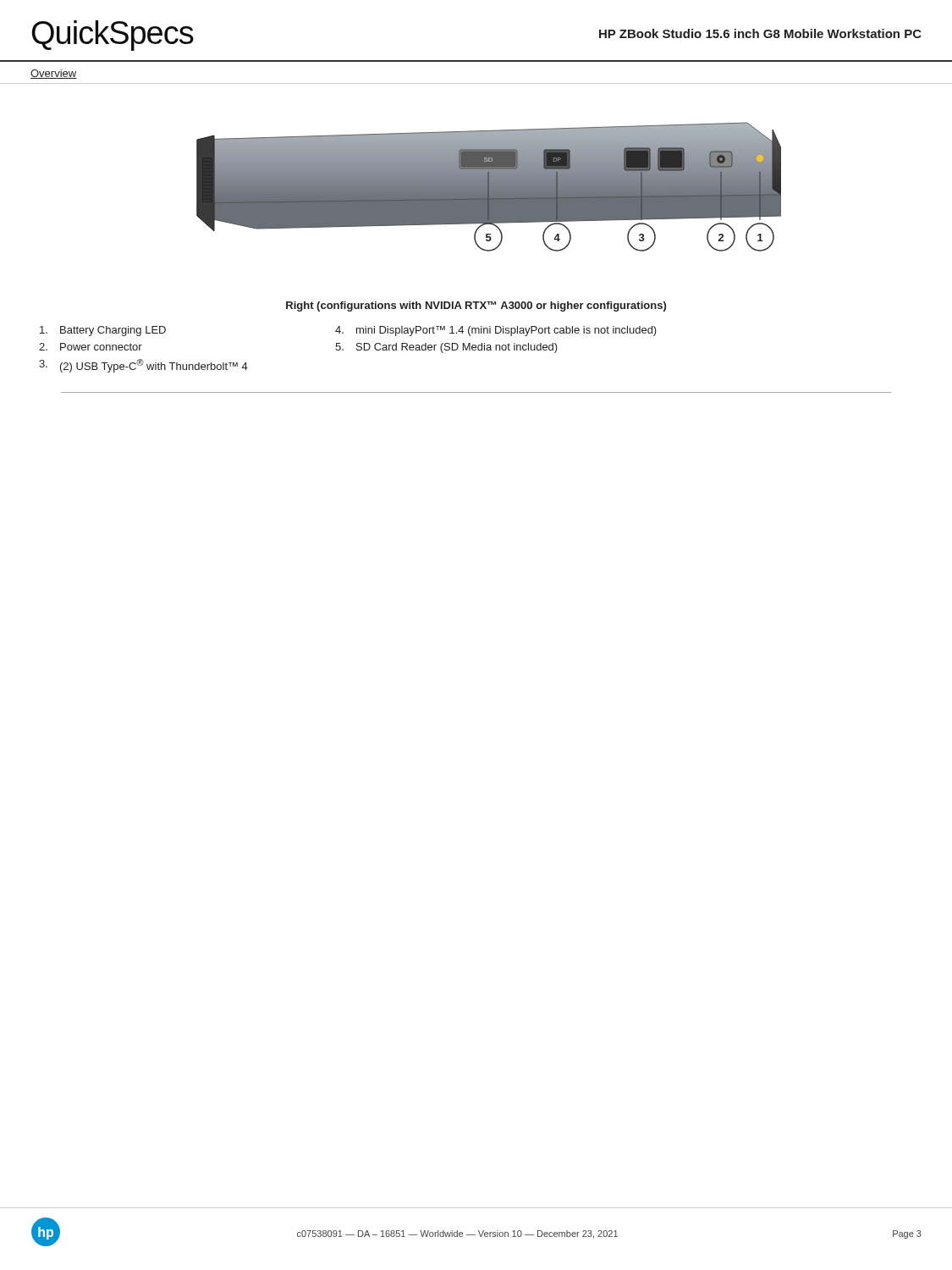Viewport: 952px width, 1270px height.
Task: Point to the caption beginning "Right (configurations with"
Action: (x=476, y=305)
